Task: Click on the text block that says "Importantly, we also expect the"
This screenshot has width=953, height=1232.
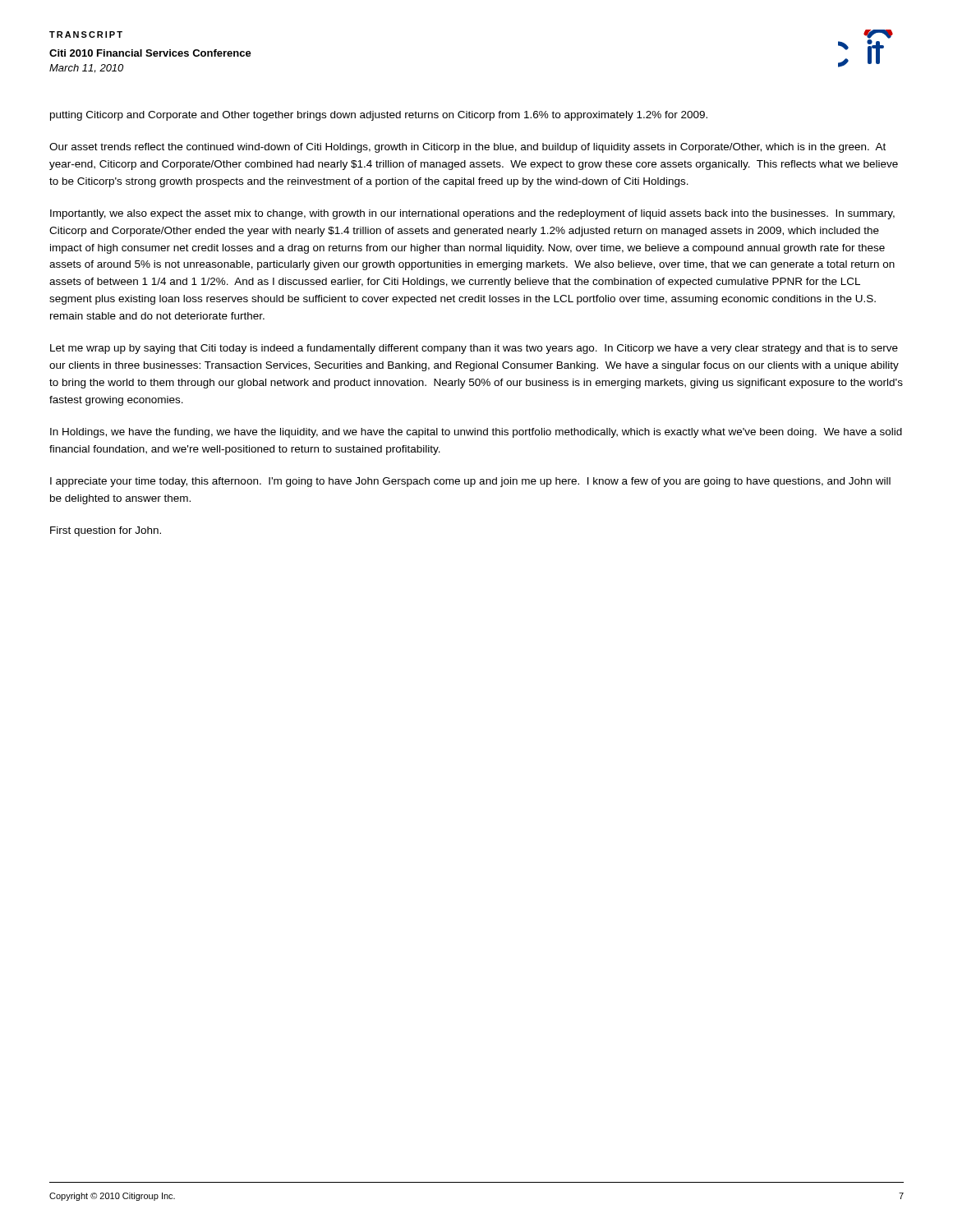Action: pyautogui.click(x=472, y=264)
